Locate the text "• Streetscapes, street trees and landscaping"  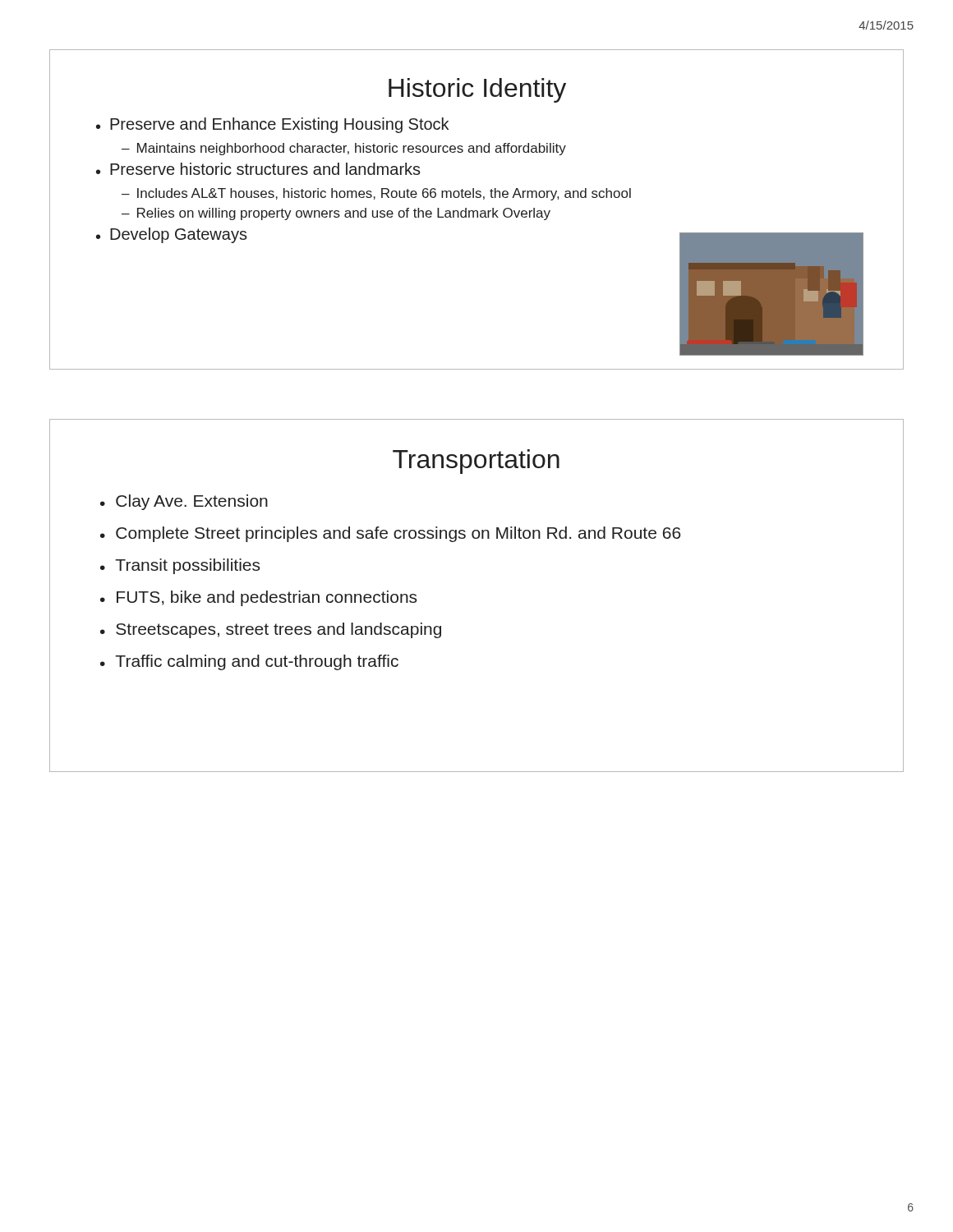(x=271, y=630)
